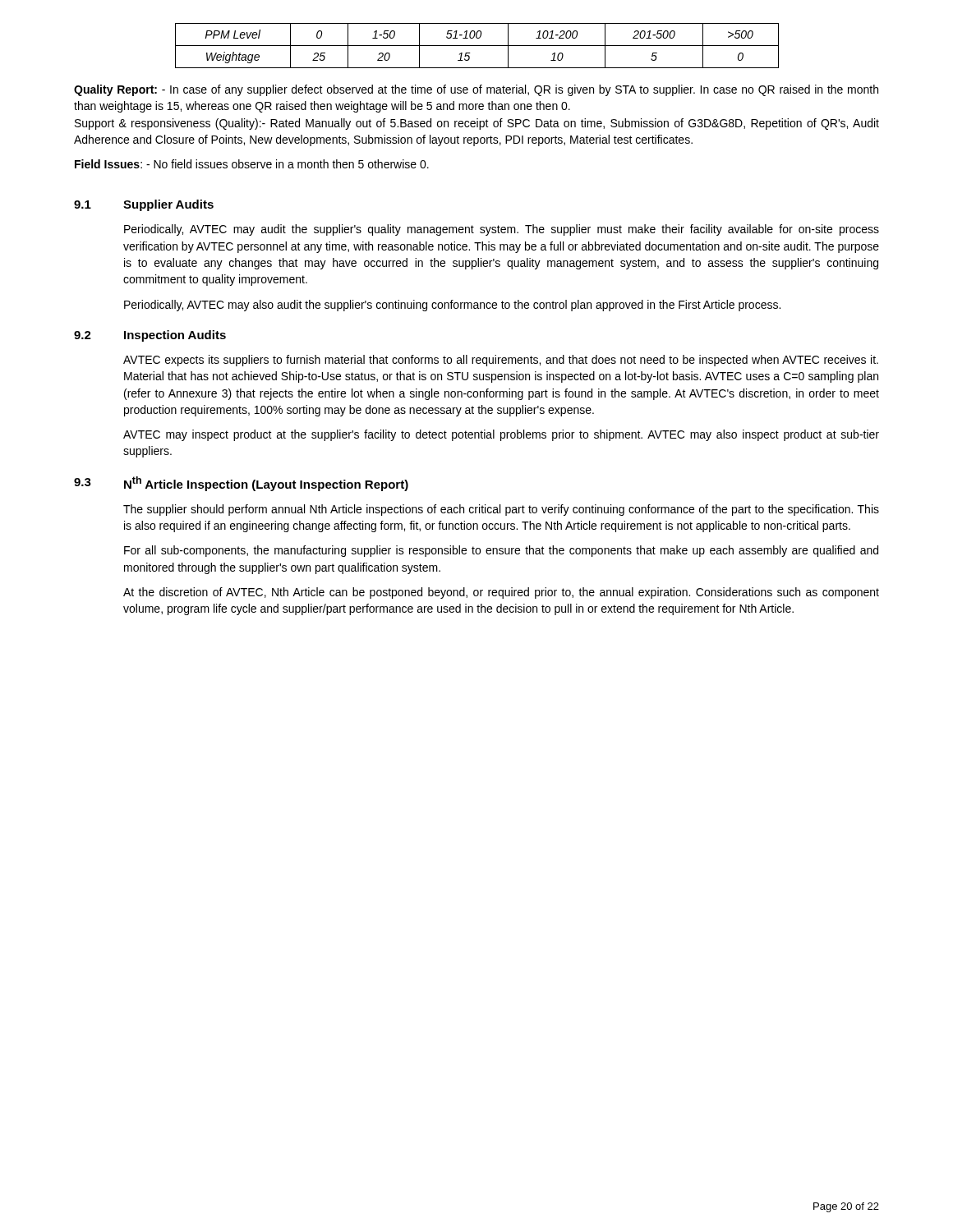Point to the element starting "For all sub-components,"
This screenshot has width=953, height=1232.
point(501,559)
